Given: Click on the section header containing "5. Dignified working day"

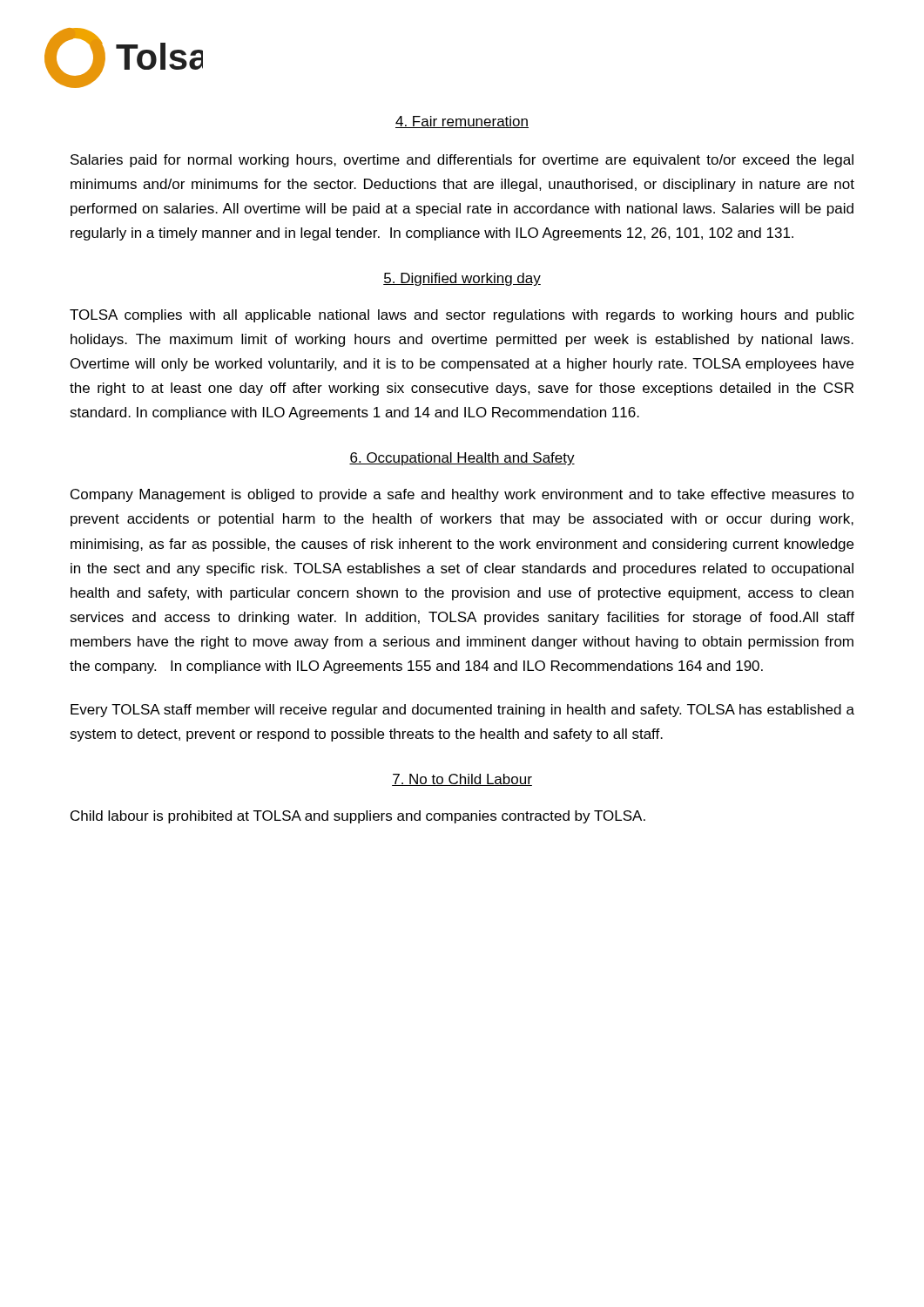Looking at the screenshot, I should tap(462, 279).
